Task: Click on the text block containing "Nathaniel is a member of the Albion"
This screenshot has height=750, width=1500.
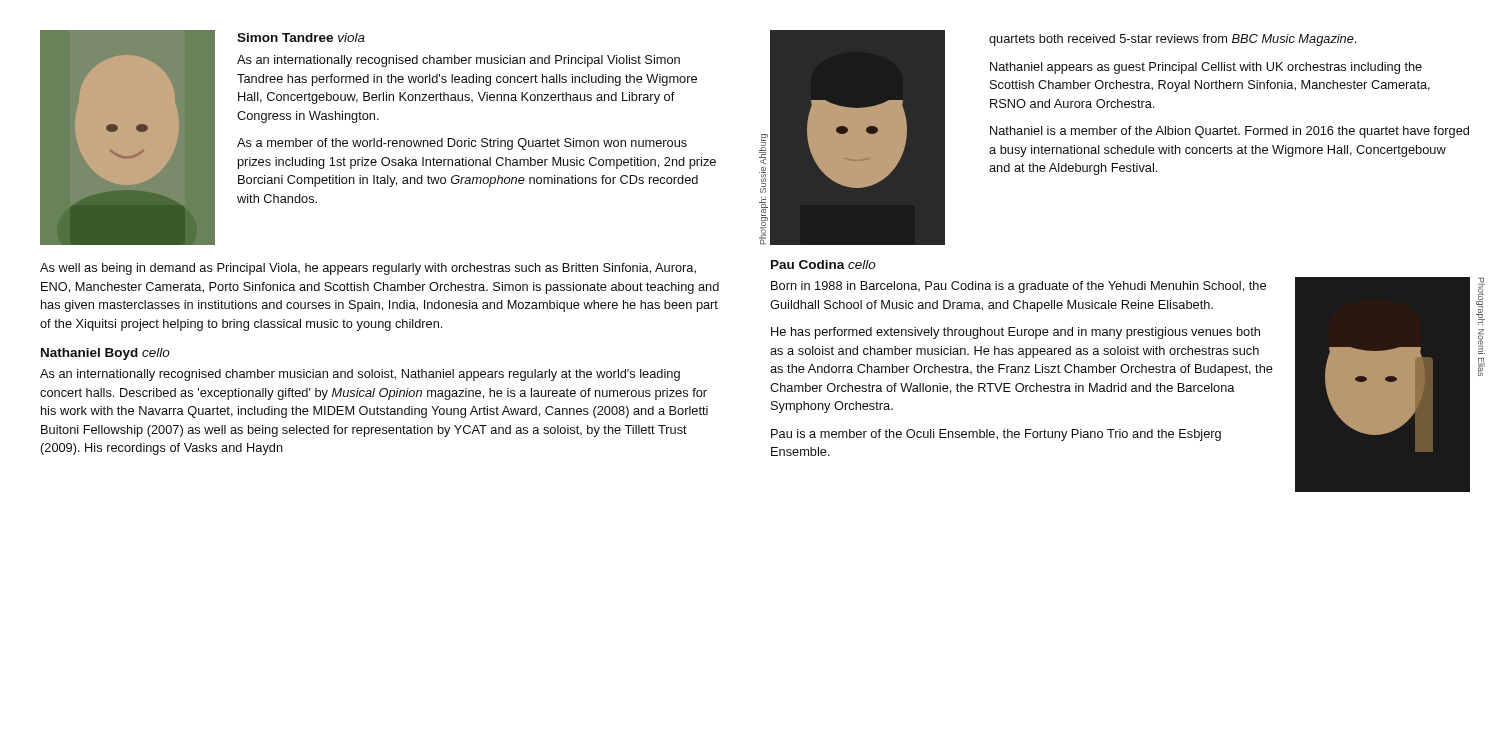Action: (x=1229, y=149)
